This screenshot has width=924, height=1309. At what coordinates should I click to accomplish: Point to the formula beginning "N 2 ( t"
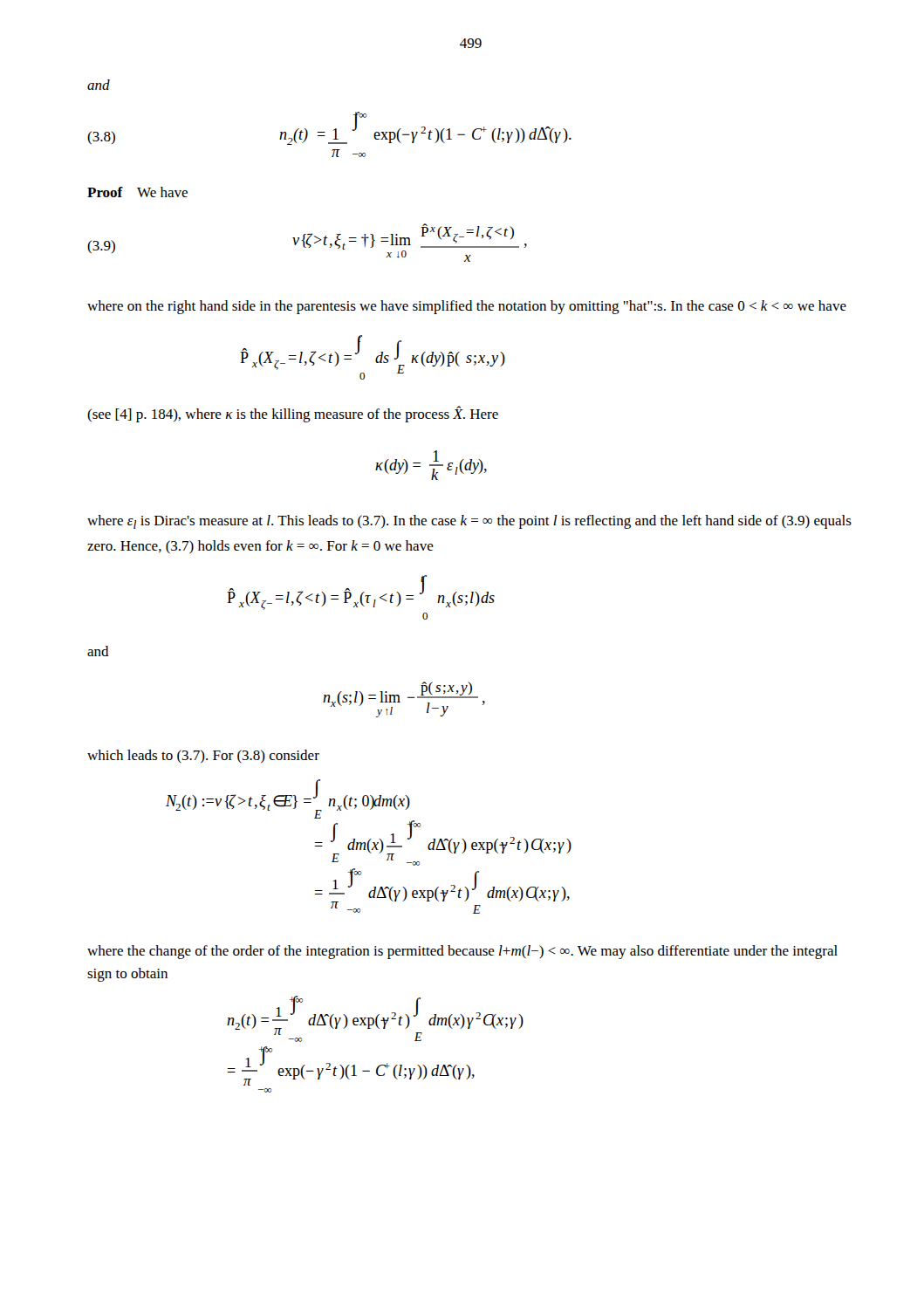point(471,852)
